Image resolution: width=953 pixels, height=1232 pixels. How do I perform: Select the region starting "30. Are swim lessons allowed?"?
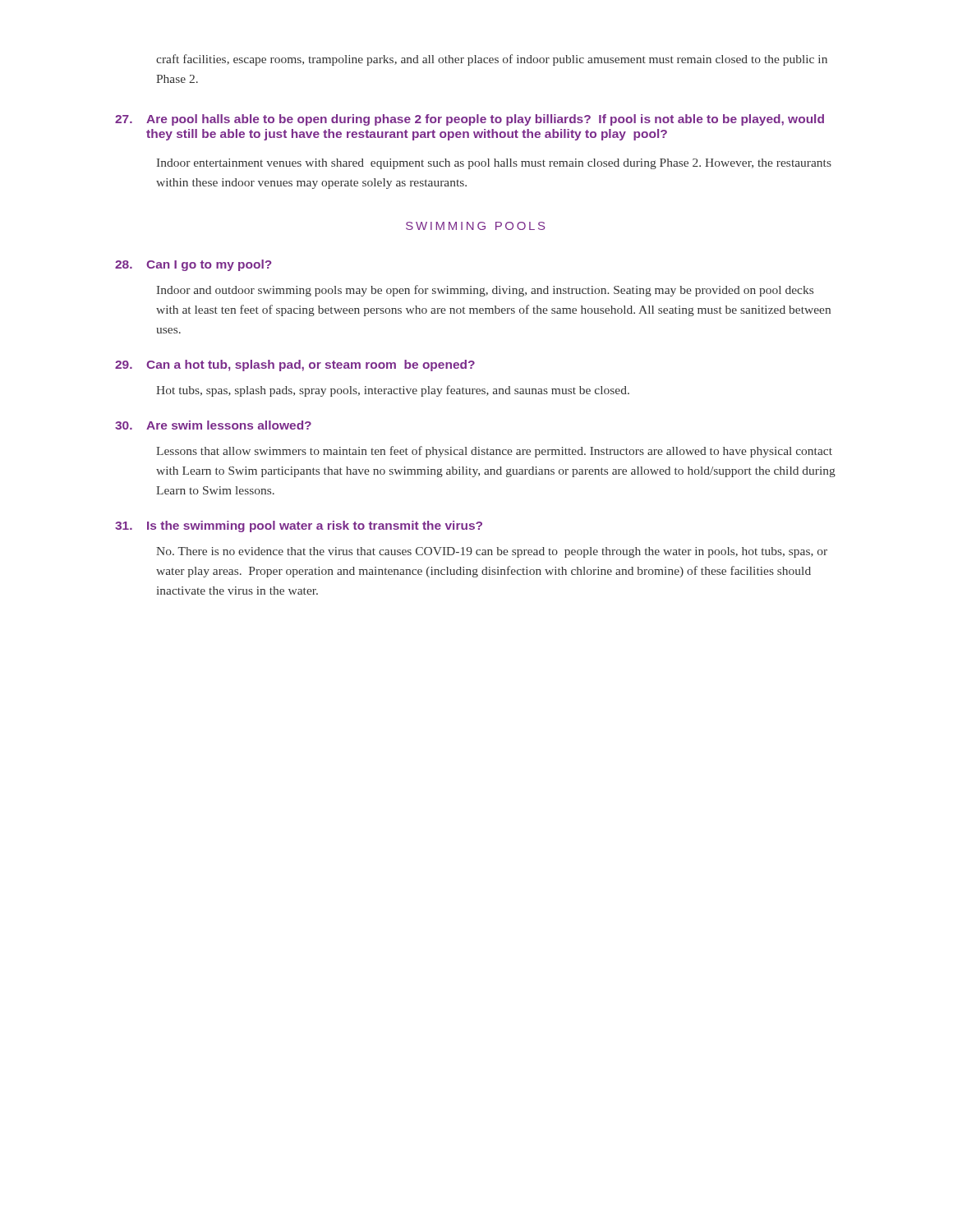tap(213, 425)
